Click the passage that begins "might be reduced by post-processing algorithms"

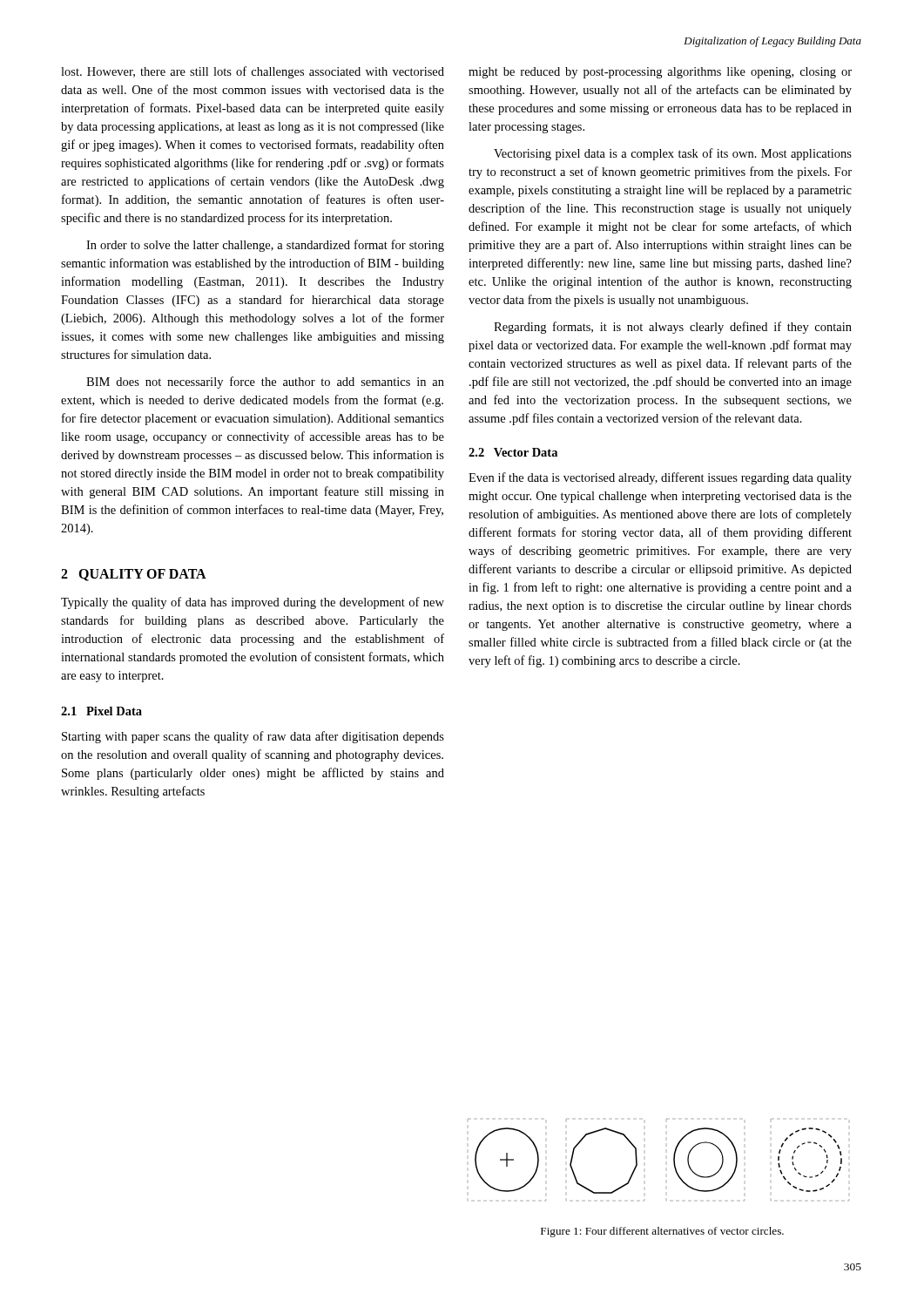click(660, 245)
